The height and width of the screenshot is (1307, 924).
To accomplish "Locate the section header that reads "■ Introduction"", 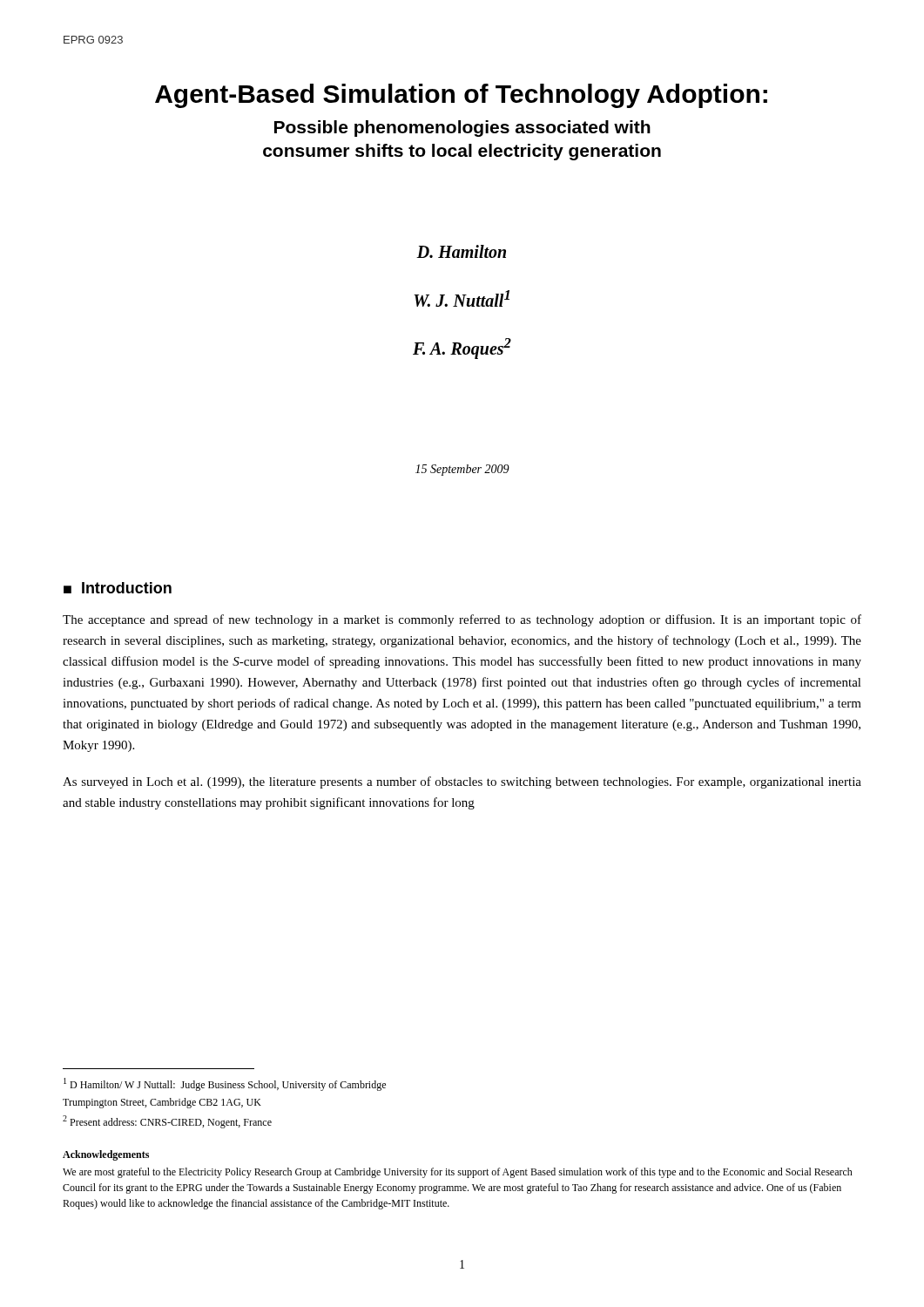I will (118, 589).
